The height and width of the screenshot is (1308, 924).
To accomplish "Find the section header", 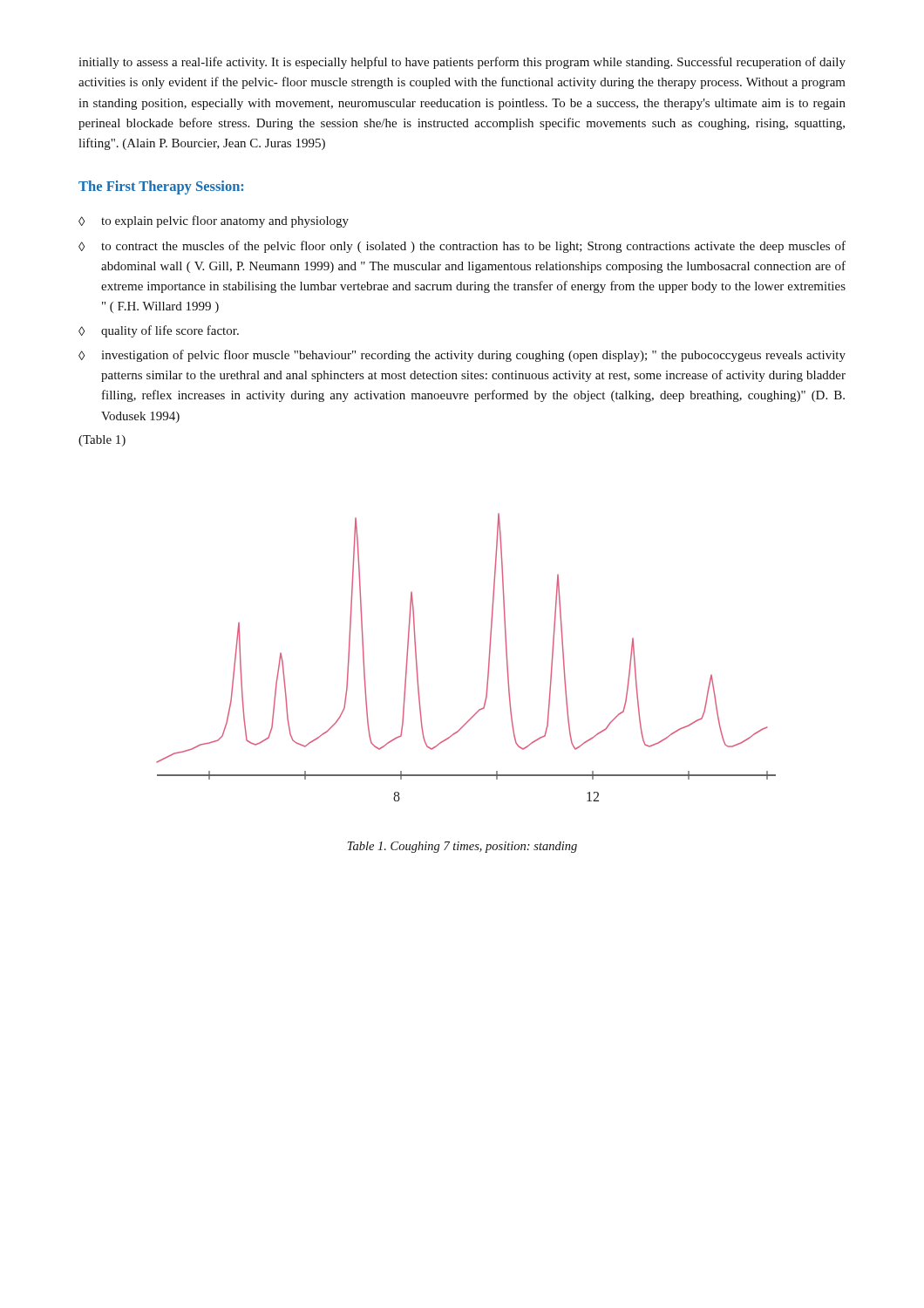I will (x=162, y=186).
